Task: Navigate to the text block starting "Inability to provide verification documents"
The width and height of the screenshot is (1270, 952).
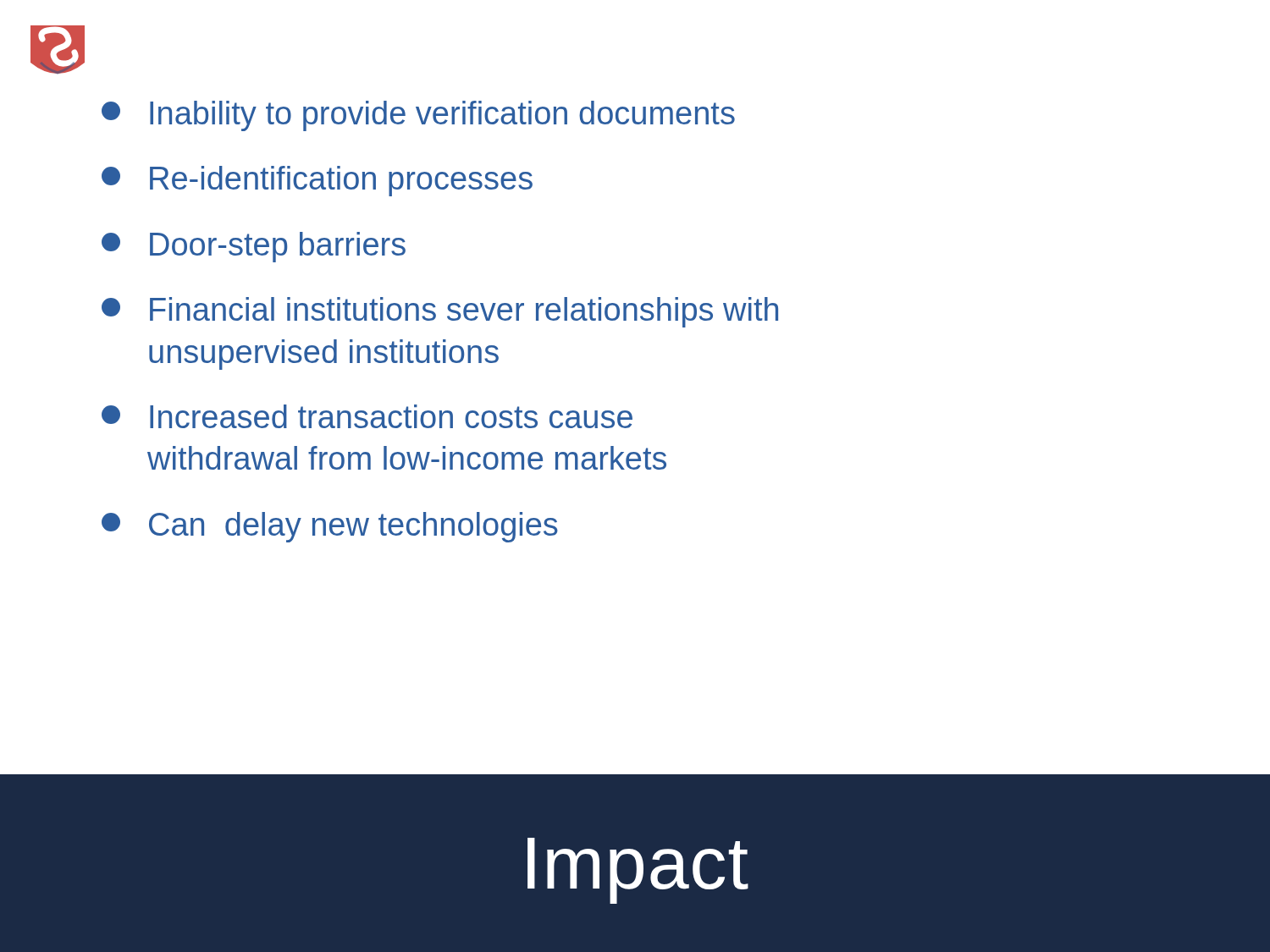Action: click(x=419, y=114)
